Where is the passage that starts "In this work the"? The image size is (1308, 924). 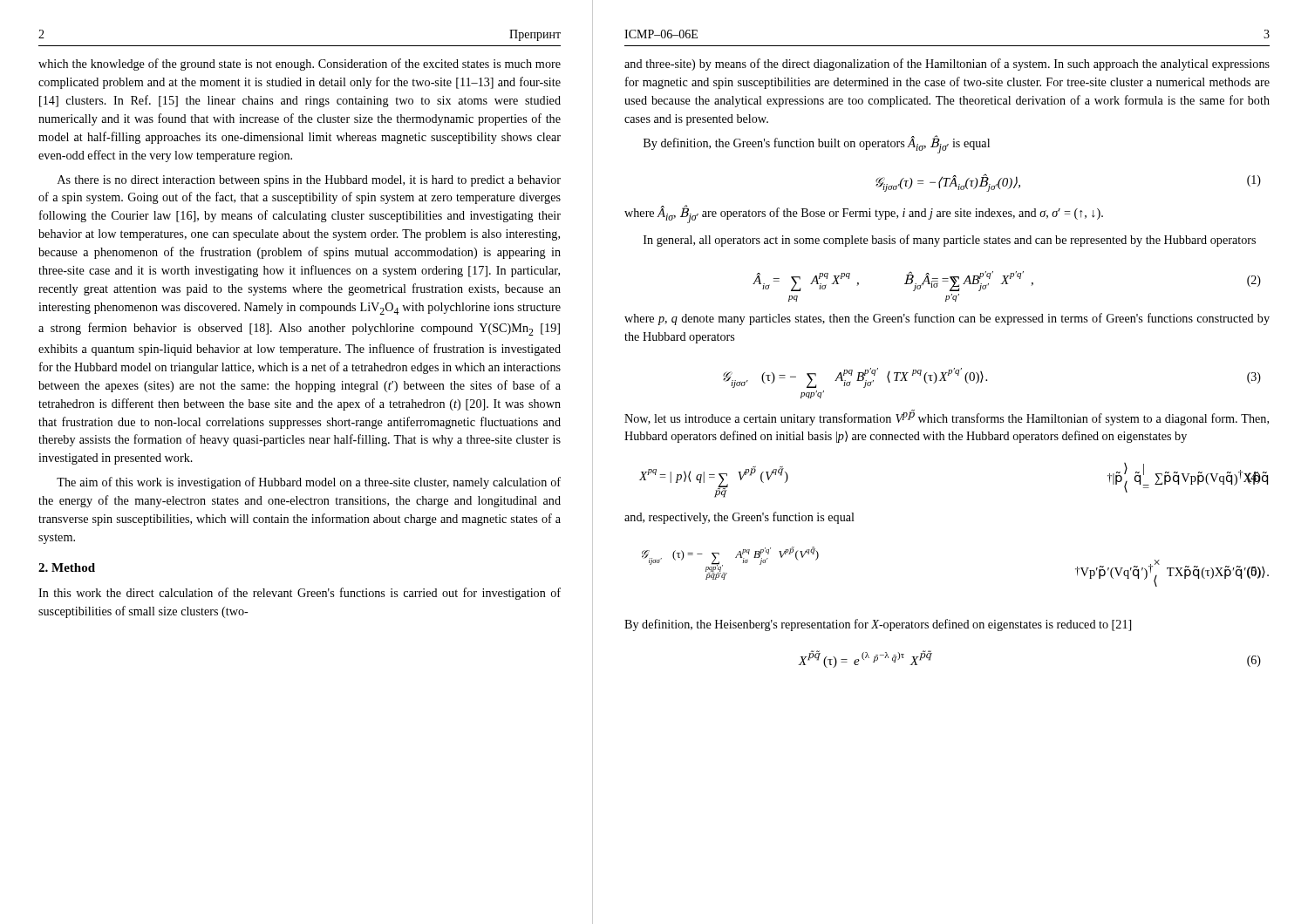click(x=300, y=603)
